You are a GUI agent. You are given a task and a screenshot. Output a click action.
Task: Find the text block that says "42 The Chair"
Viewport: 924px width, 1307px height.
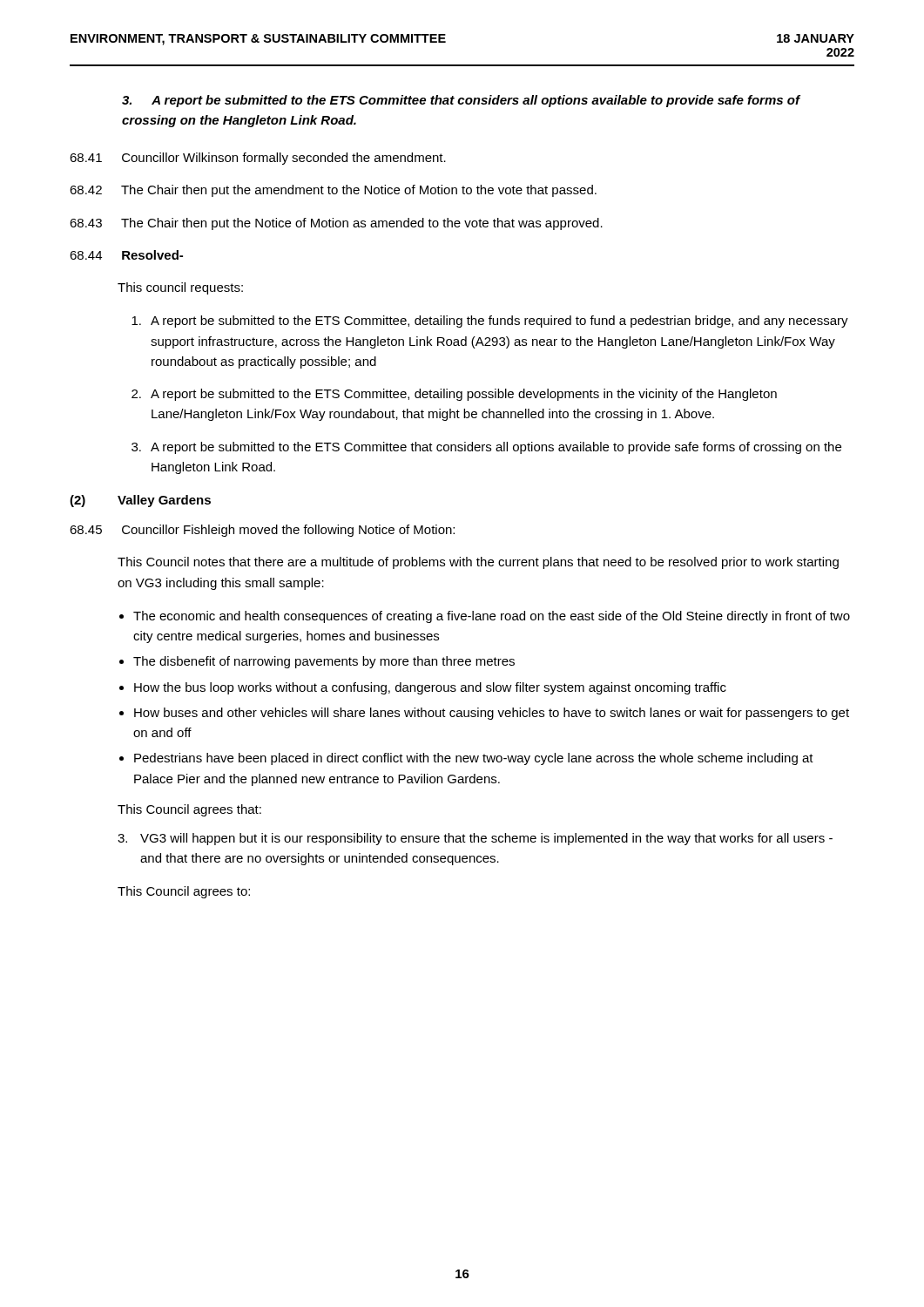click(x=334, y=190)
